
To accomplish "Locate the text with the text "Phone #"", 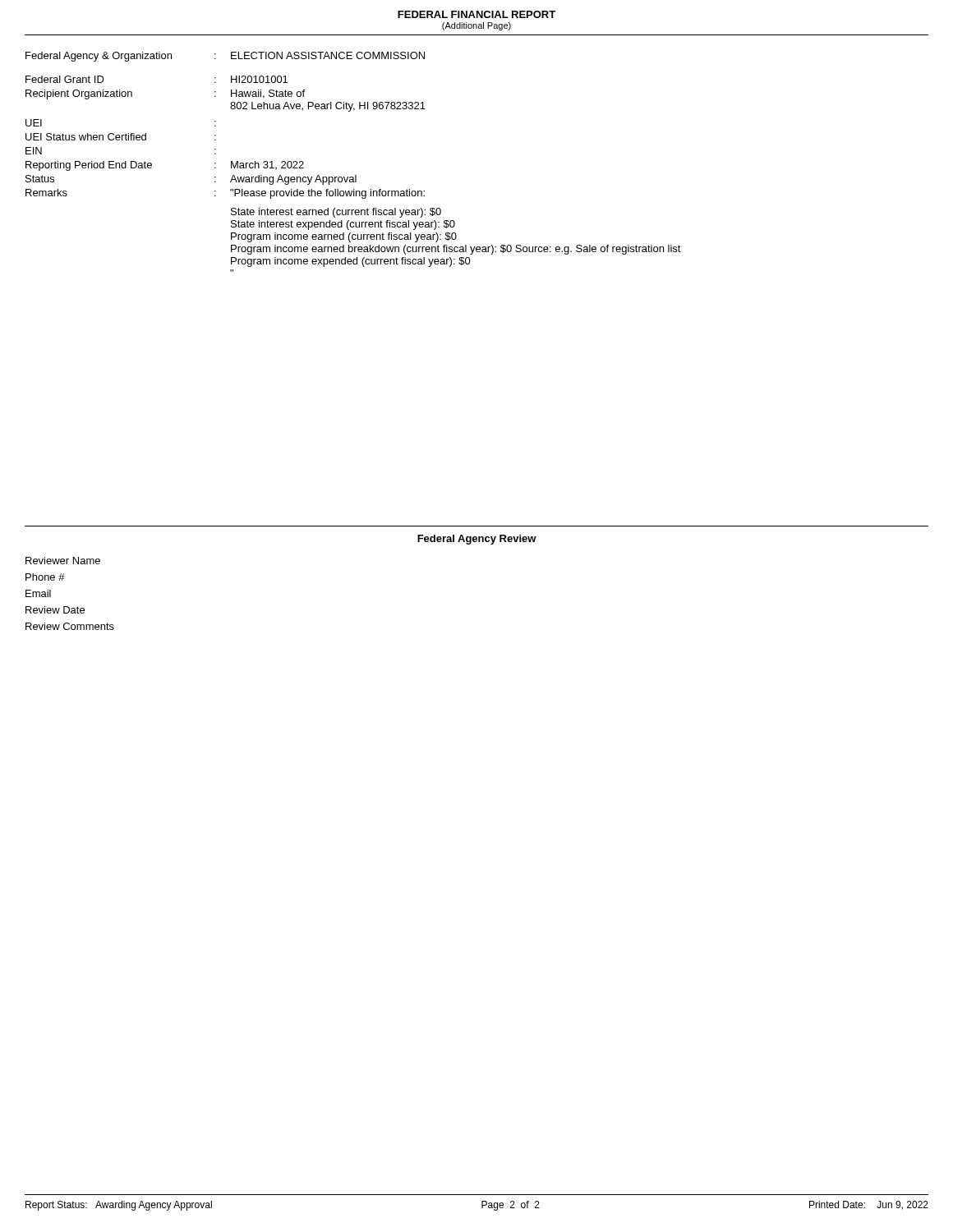I will click(45, 577).
